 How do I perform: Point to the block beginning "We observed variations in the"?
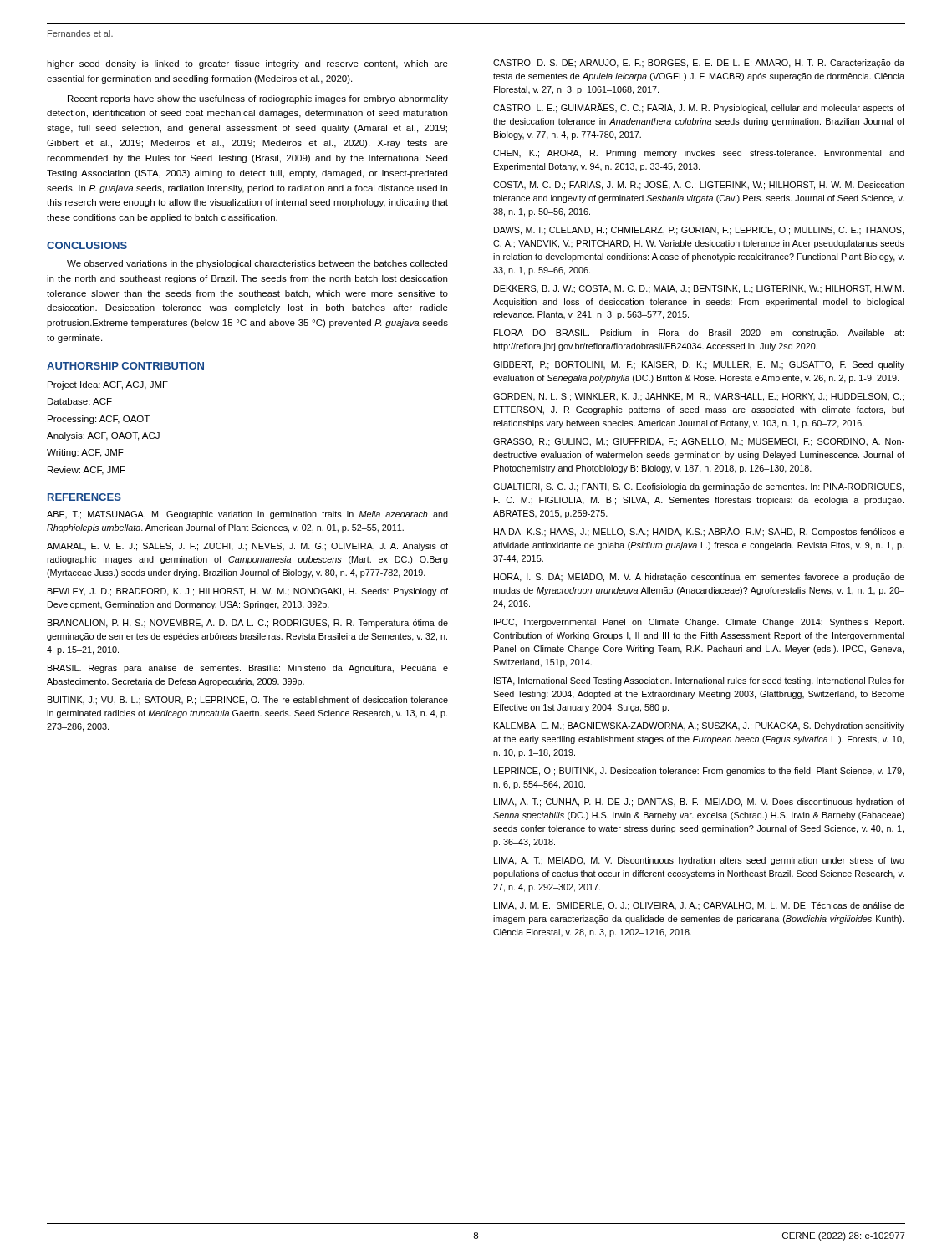pos(247,301)
